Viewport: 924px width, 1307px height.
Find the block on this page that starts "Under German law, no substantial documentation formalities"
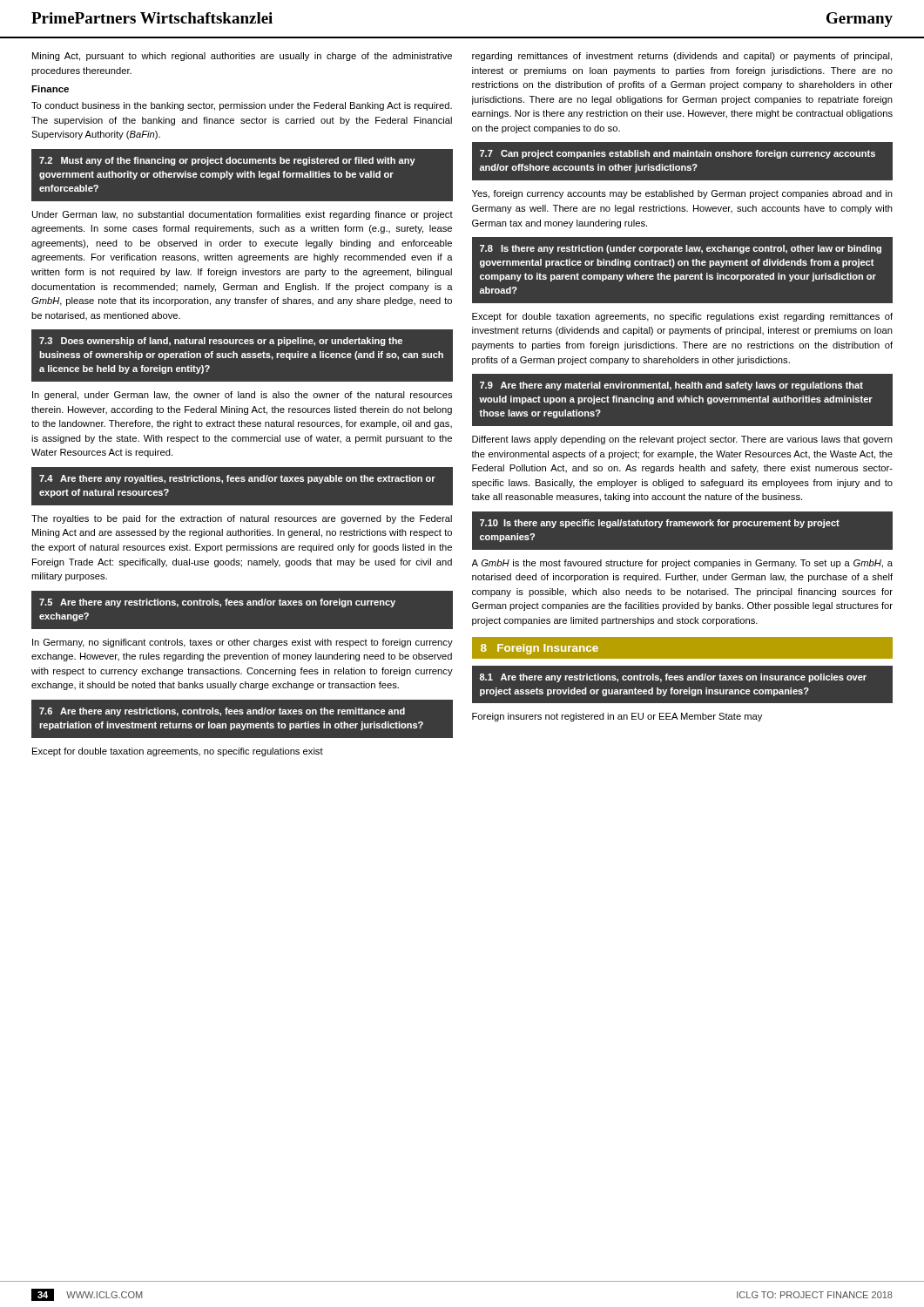tap(242, 265)
